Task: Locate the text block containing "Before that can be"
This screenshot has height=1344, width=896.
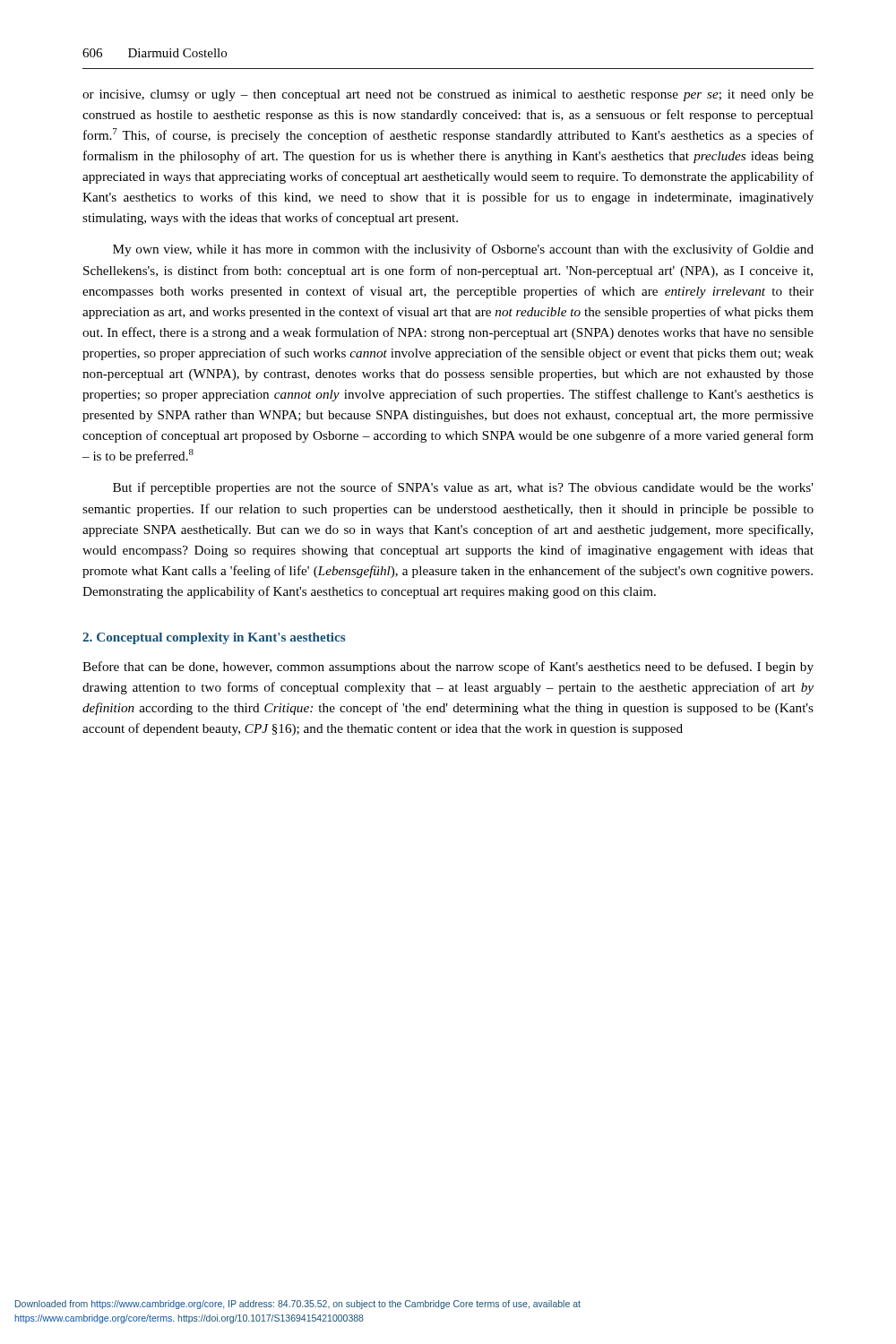Action: (448, 697)
